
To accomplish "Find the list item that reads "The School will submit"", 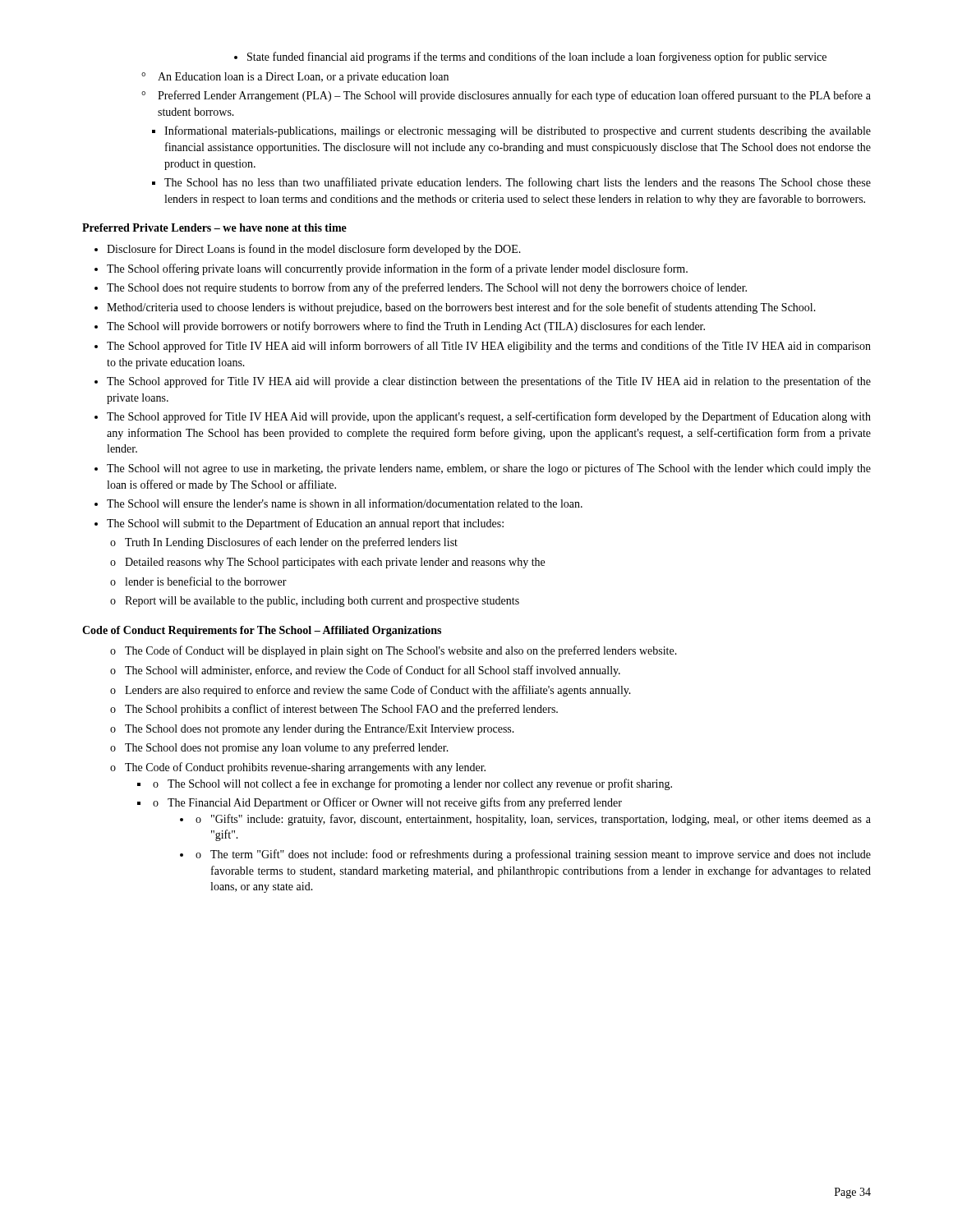I will (x=489, y=524).
